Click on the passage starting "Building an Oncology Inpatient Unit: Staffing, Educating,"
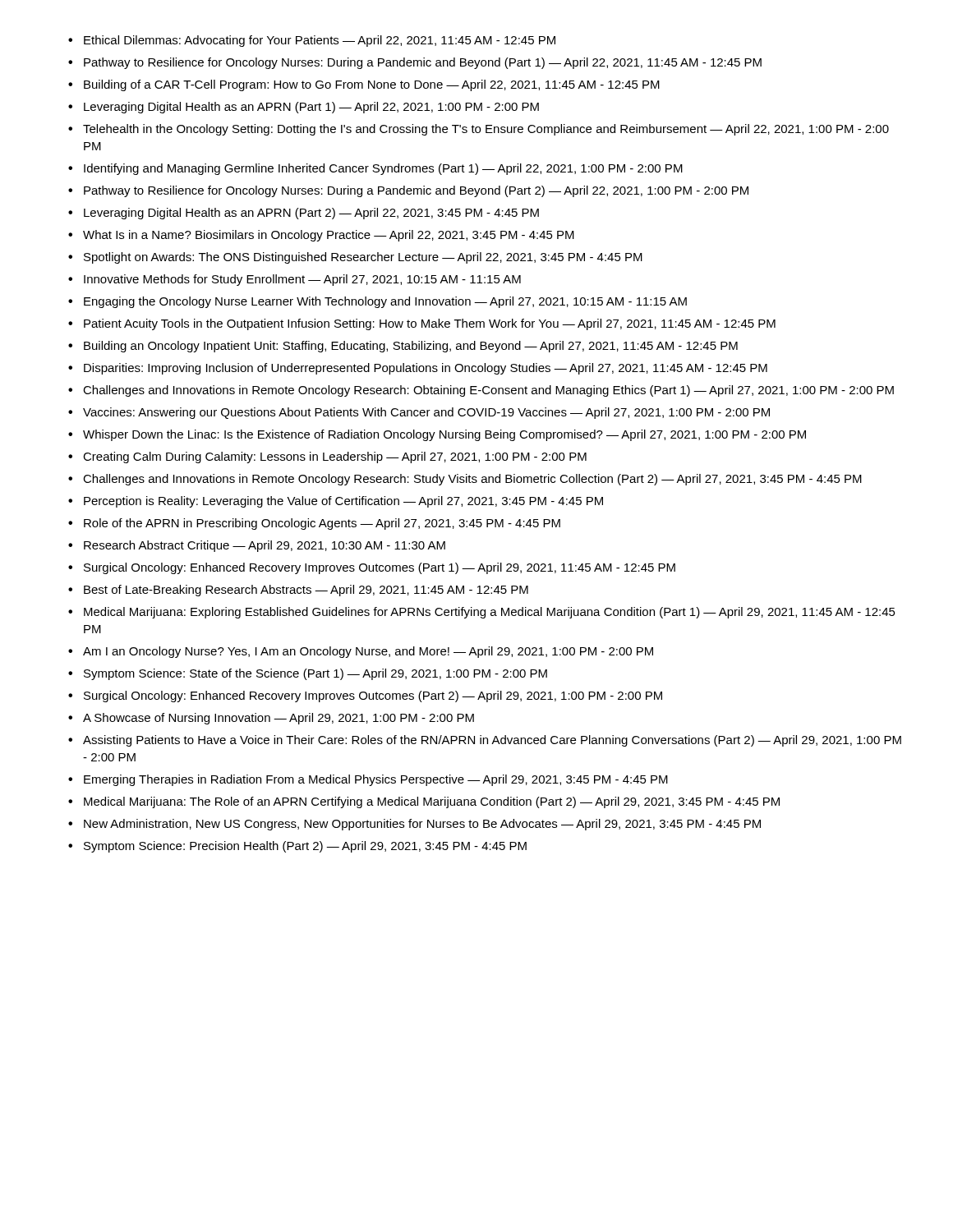 (411, 345)
